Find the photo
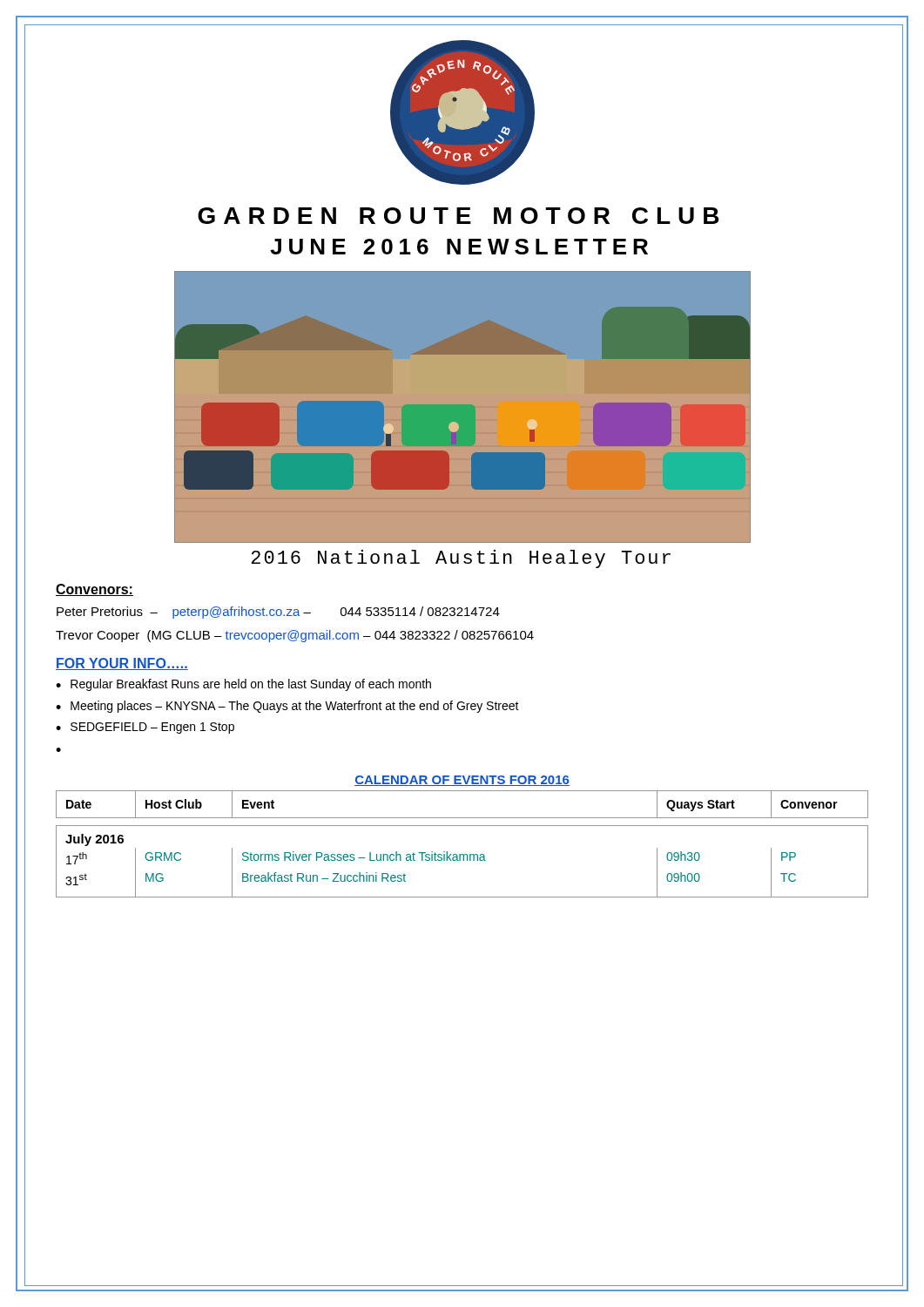The width and height of the screenshot is (924, 1307). coord(462,407)
